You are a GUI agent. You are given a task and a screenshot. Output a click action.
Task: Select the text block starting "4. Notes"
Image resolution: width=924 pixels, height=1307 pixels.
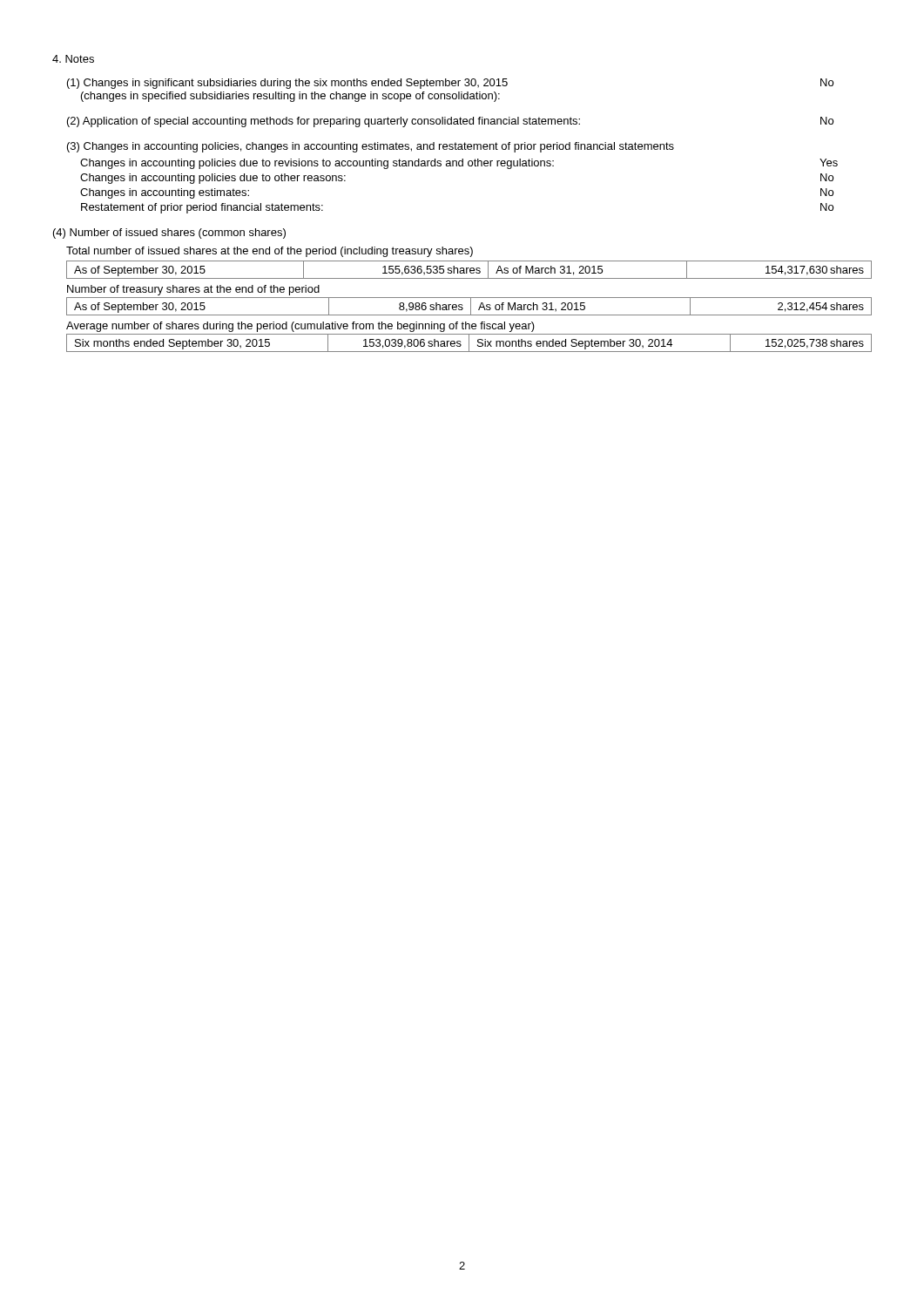coord(73,59)
